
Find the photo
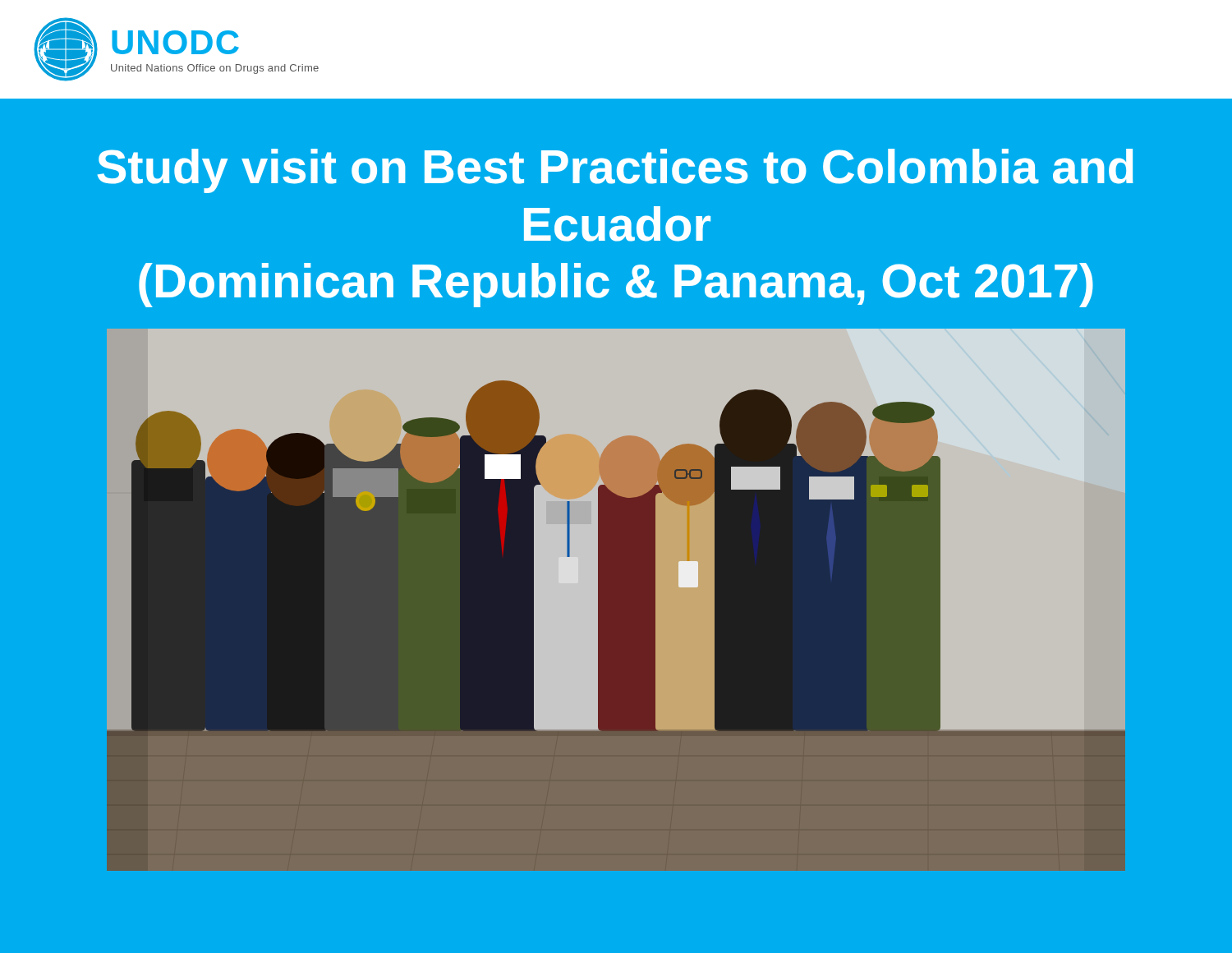pyautogui.click(x=616, y=600)
